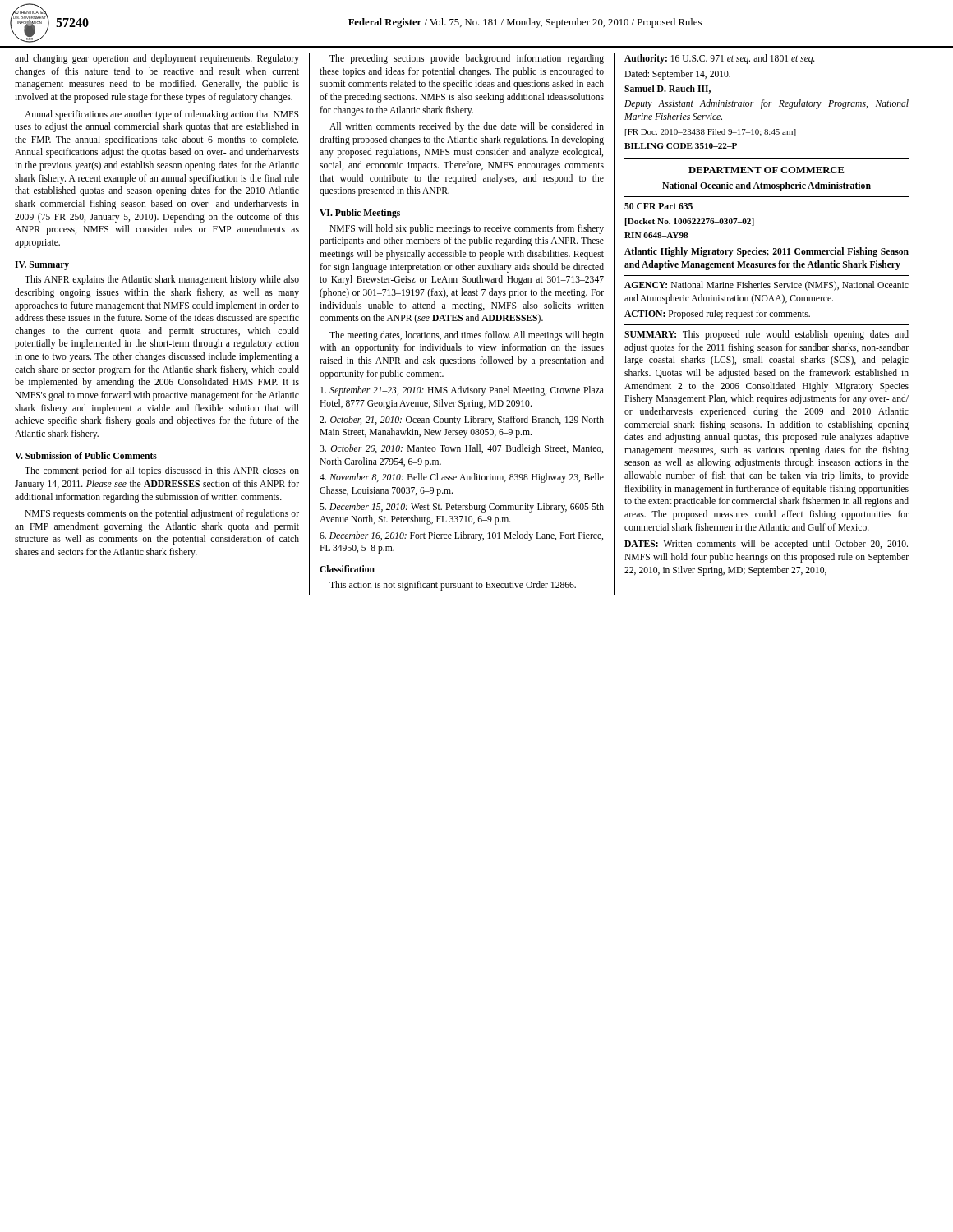Navigate to the text block starting "NMFS will hold six public meetings to"
The image size is (953, 1232).
[x=462, y=301]
